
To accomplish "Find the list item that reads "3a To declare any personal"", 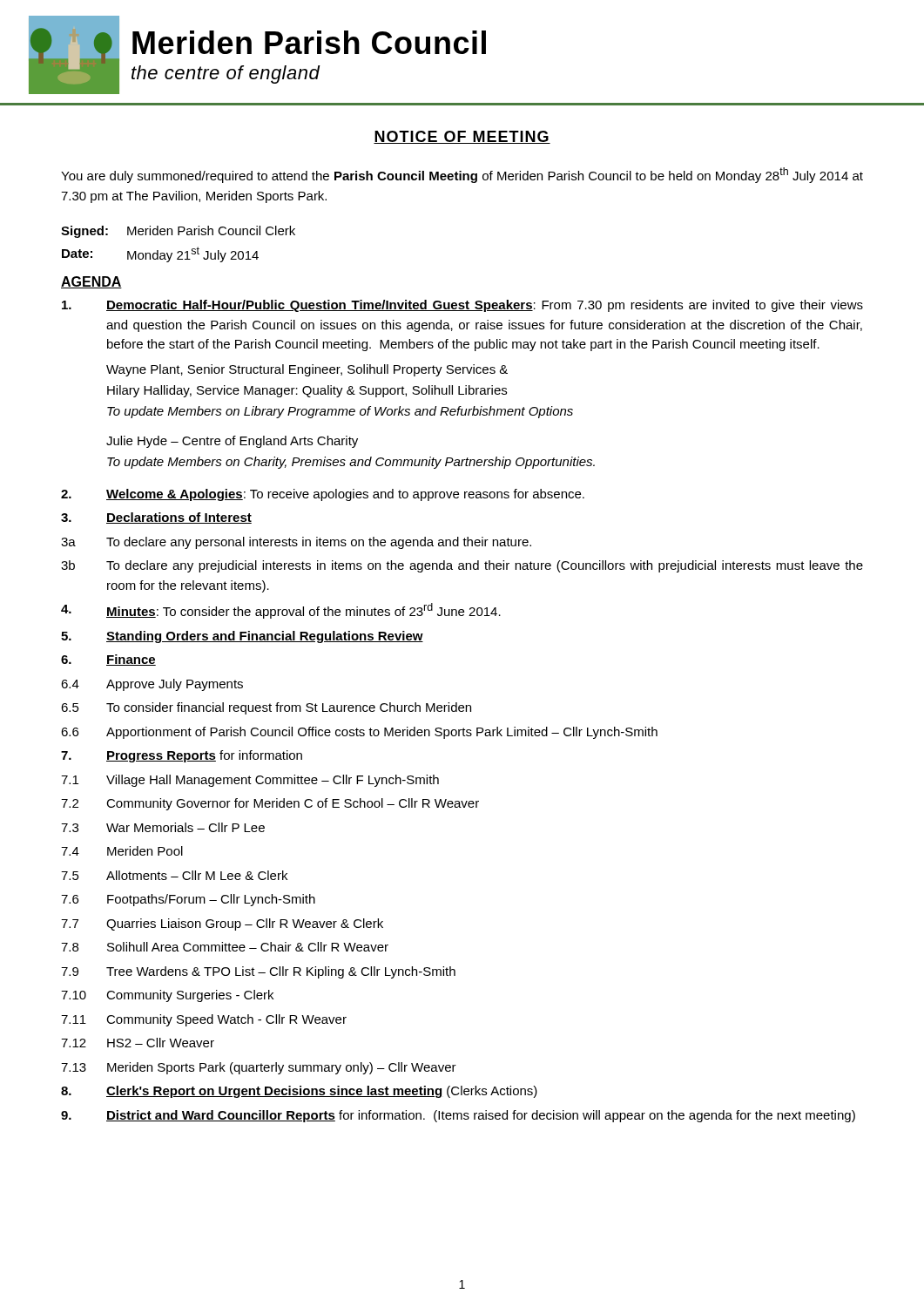I will (x=462, y=542).
